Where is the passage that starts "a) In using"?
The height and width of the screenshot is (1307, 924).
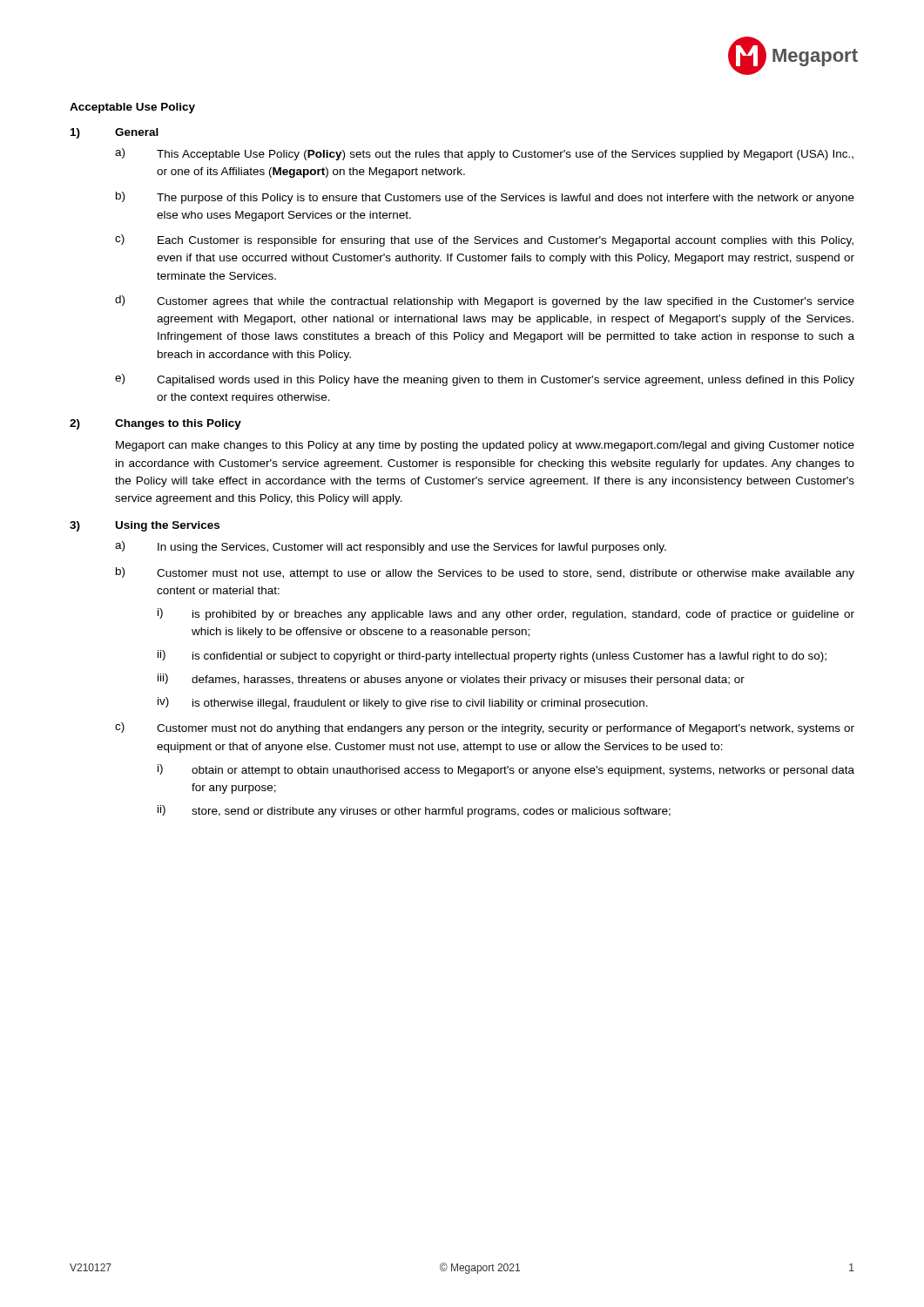point(391,548)
